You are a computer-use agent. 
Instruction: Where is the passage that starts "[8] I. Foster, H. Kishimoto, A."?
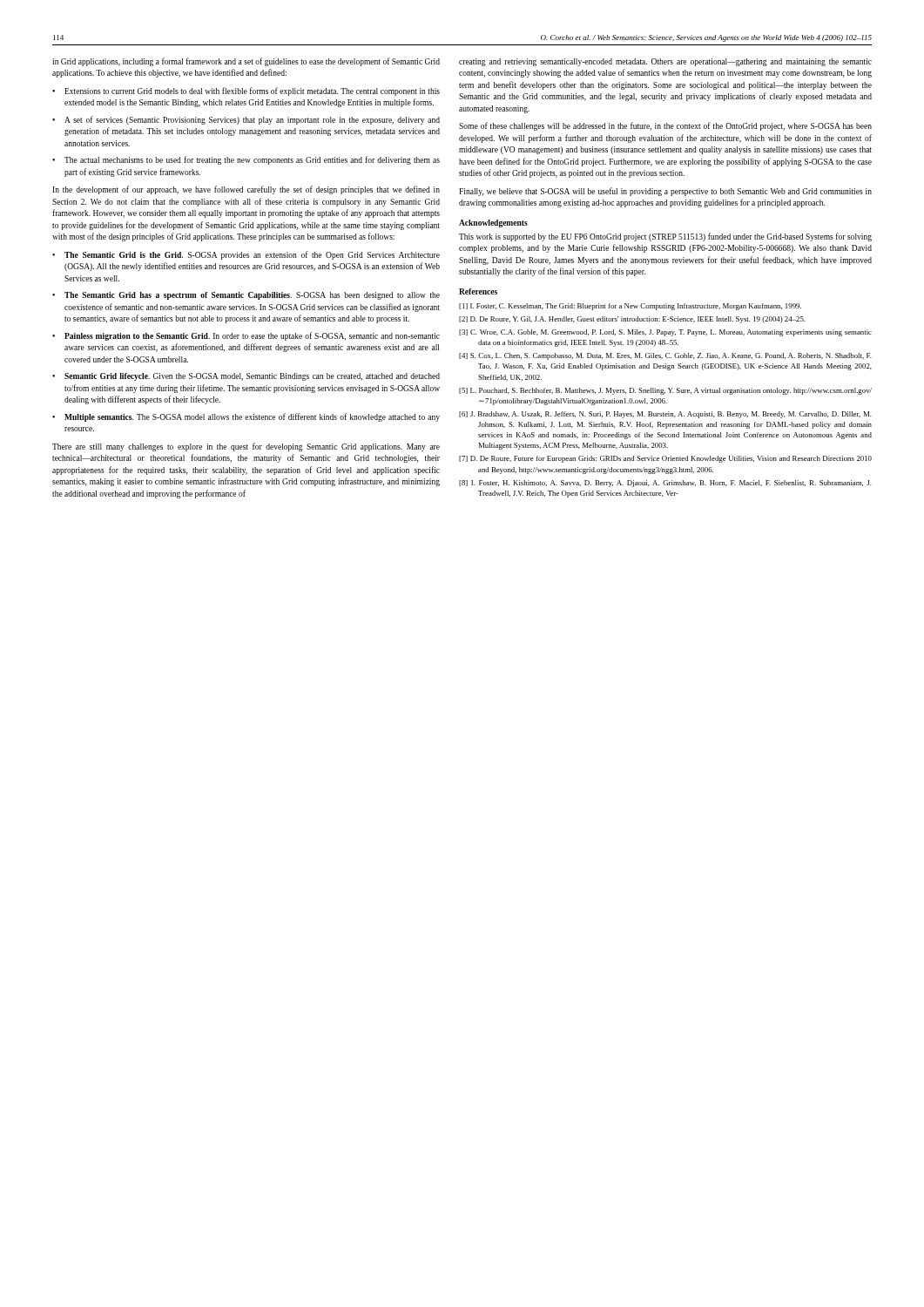tap(665, 488)
